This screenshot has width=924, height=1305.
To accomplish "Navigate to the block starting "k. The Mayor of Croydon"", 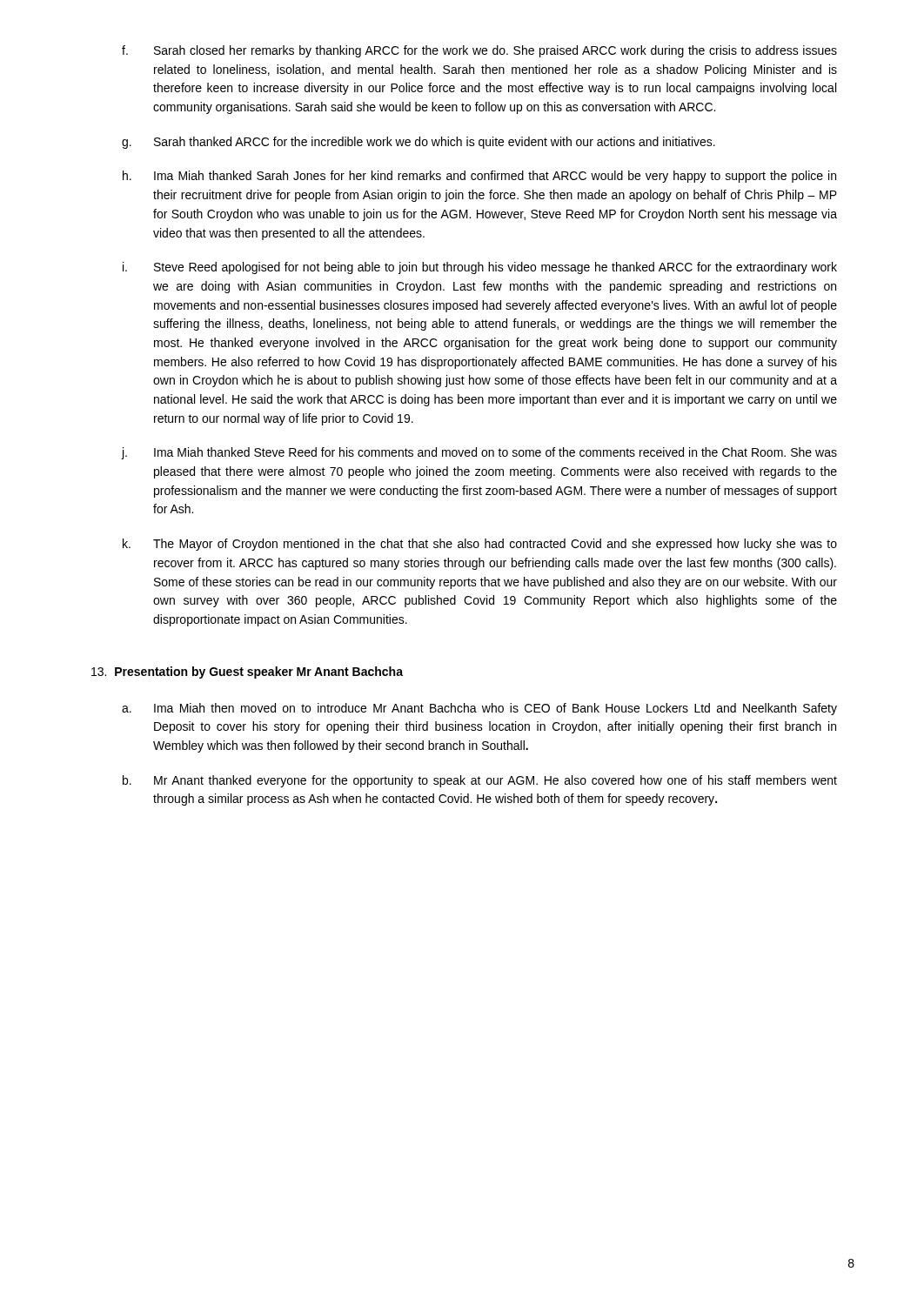I will (479, 582).
